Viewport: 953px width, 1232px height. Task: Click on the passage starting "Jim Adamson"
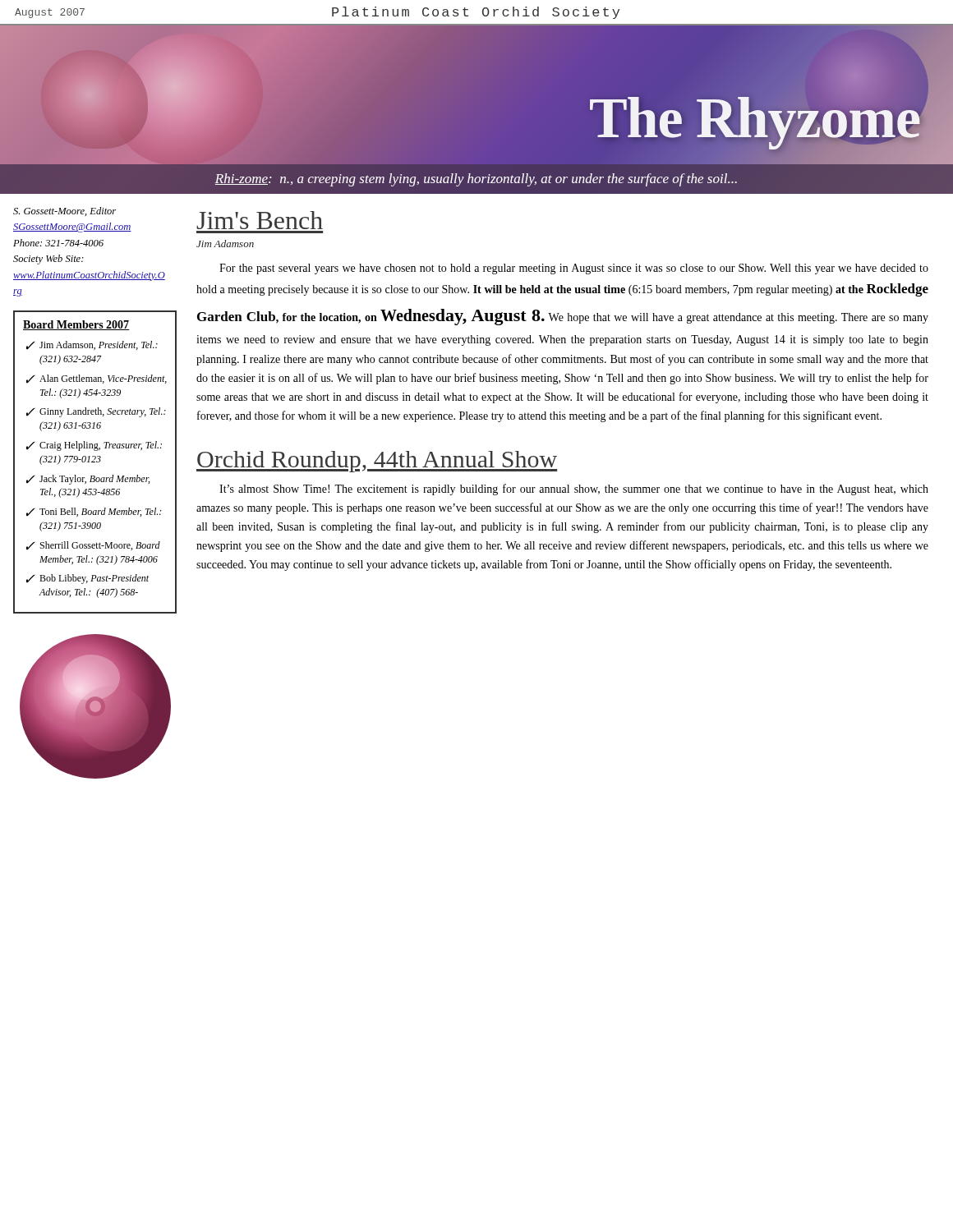(x=225, y=244)
